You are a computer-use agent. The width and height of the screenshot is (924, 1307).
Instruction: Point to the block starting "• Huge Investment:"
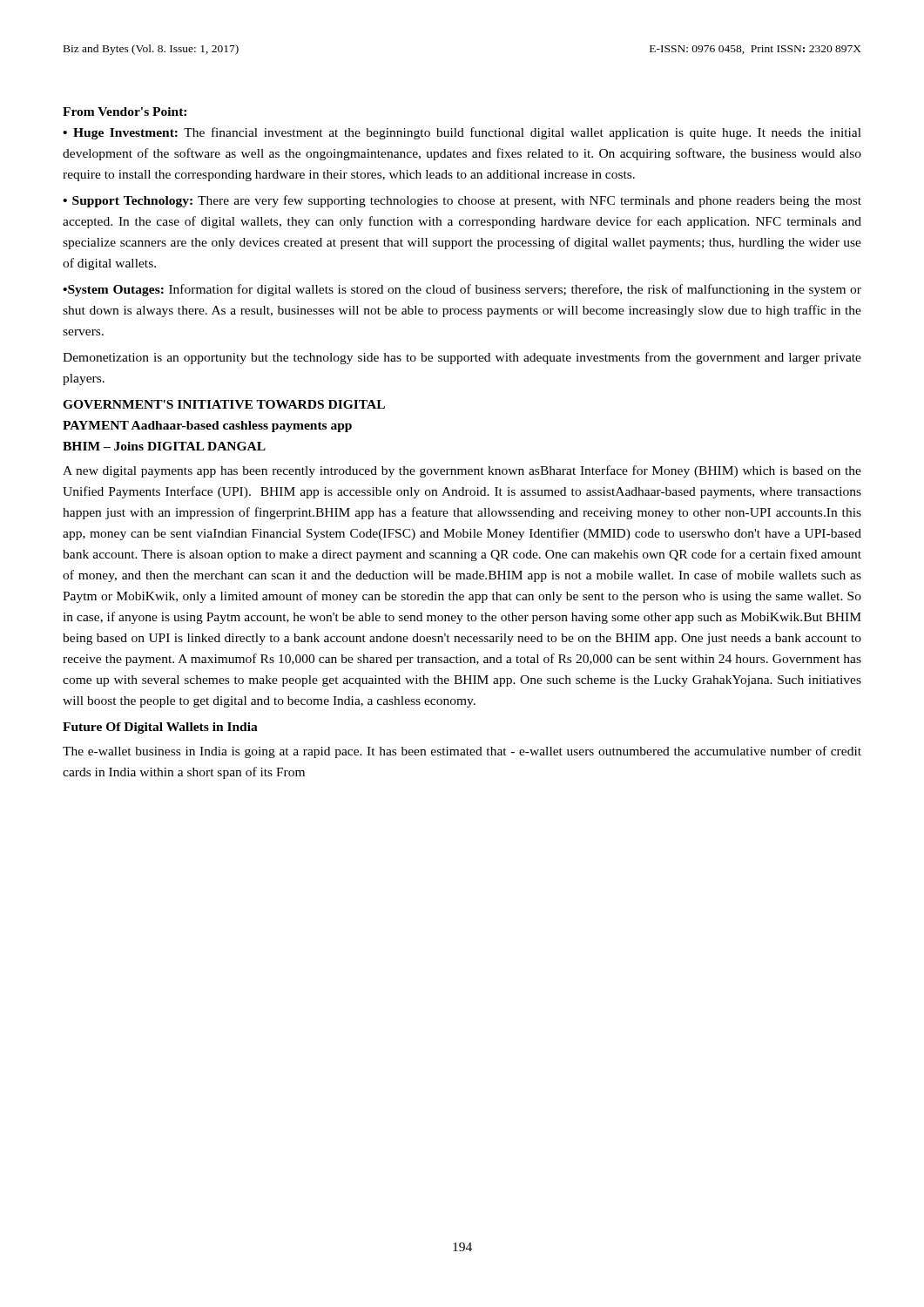(462, 153)
